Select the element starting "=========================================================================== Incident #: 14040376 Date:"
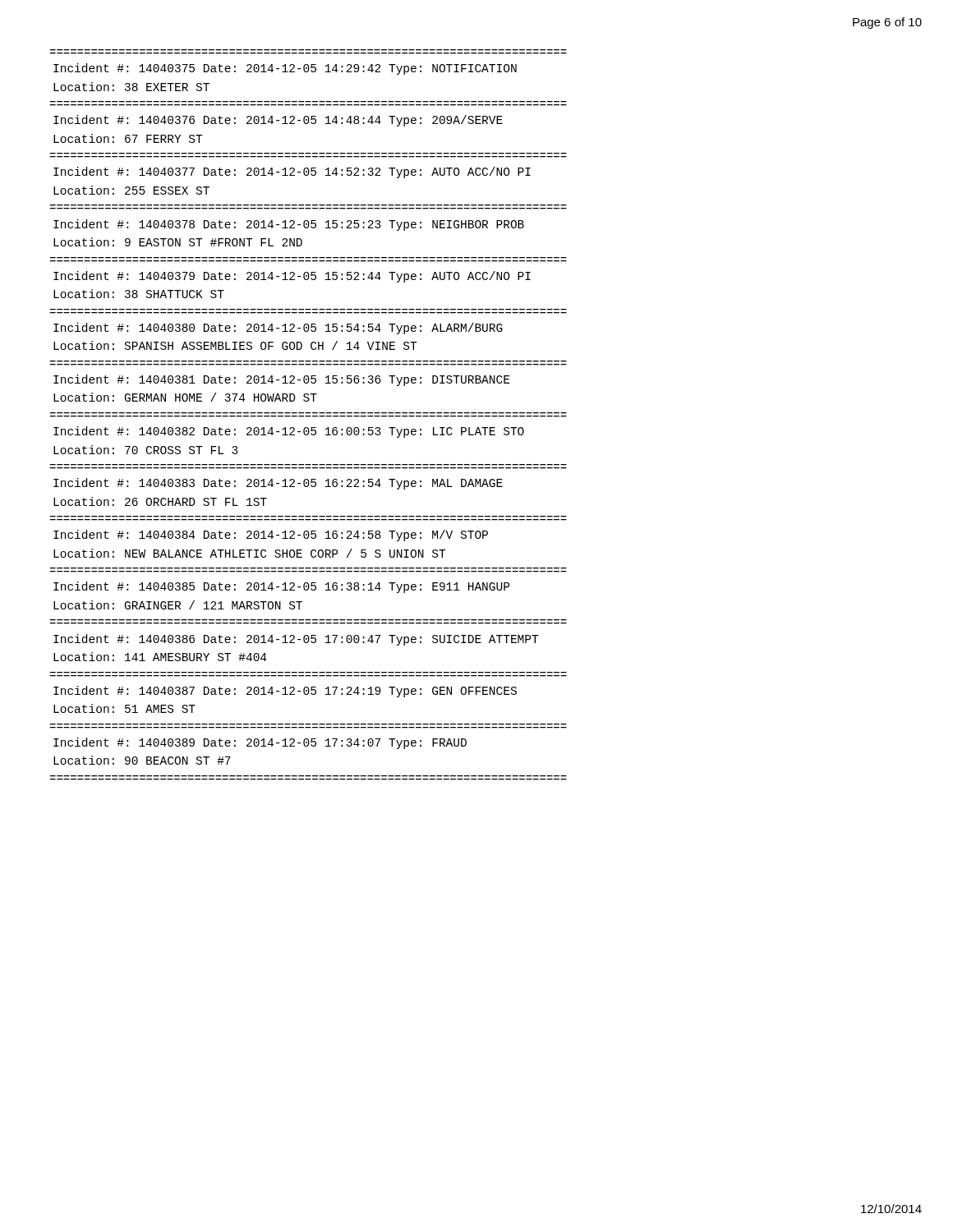 (x=476, y=123)
